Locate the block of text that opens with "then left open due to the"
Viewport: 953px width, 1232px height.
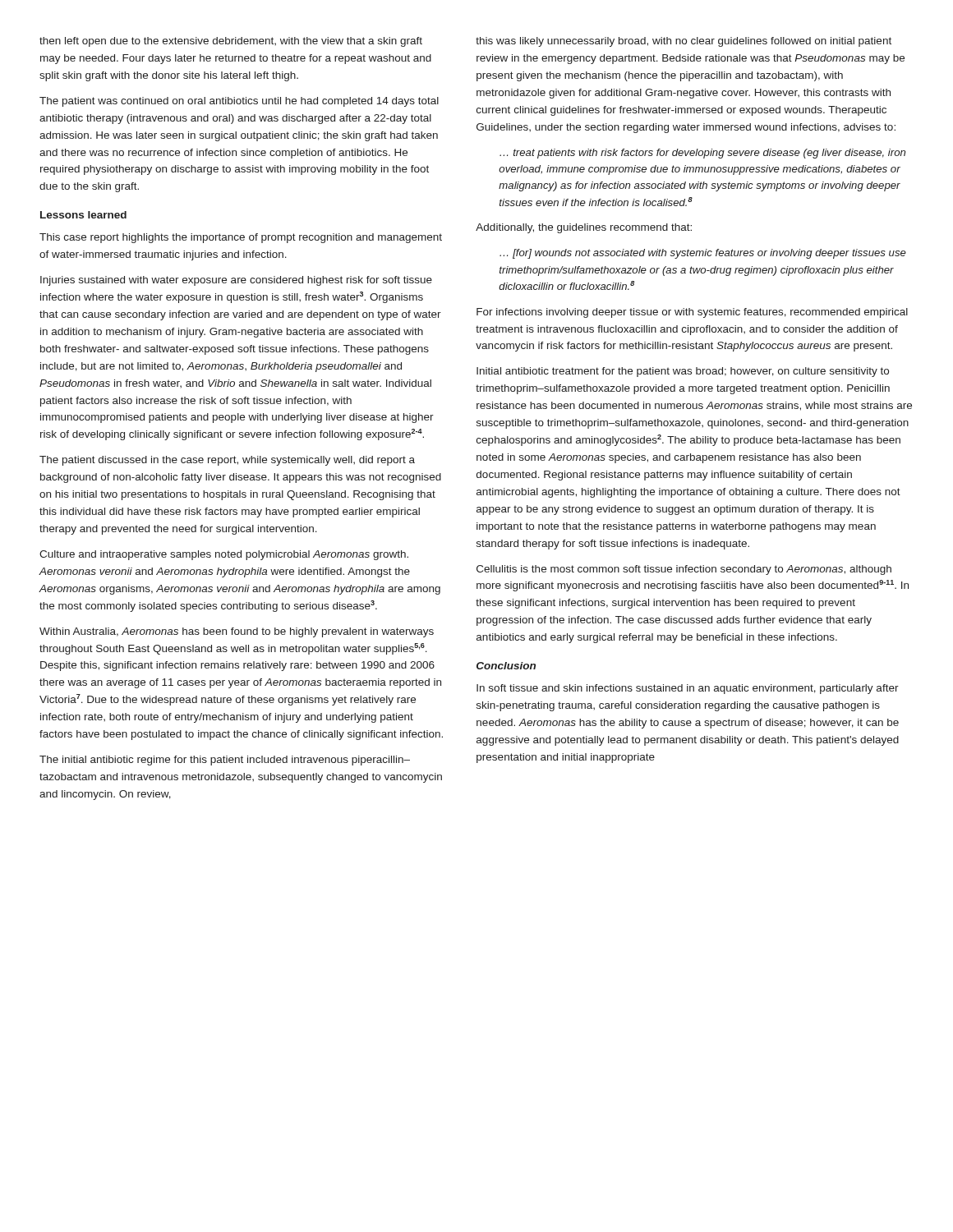pyautogui.click(x=242, y=59)
